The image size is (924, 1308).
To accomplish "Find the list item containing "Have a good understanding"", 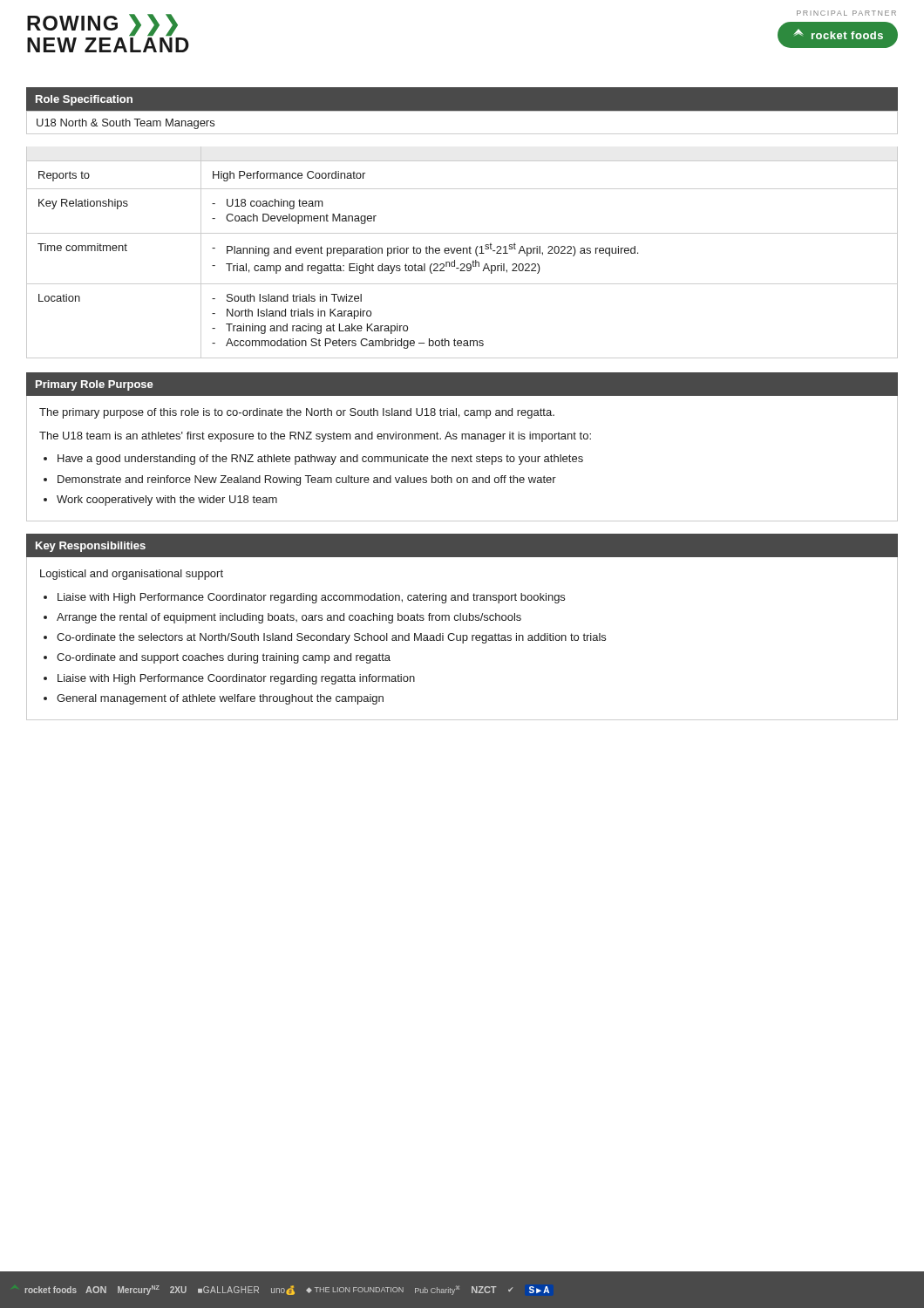I will (320, 459).
